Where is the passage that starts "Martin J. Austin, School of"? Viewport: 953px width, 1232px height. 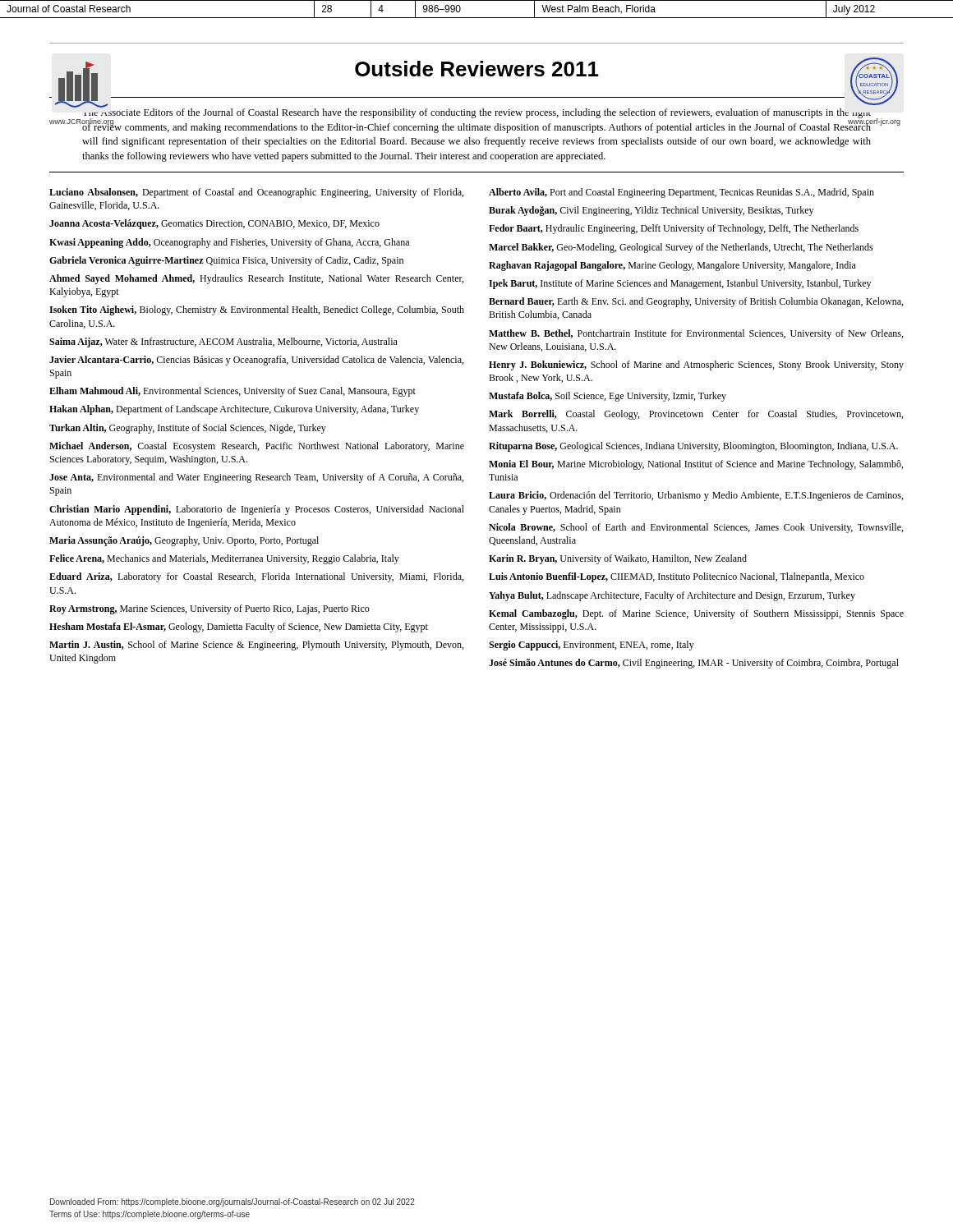pyautogui.click(x=257, y=651)
